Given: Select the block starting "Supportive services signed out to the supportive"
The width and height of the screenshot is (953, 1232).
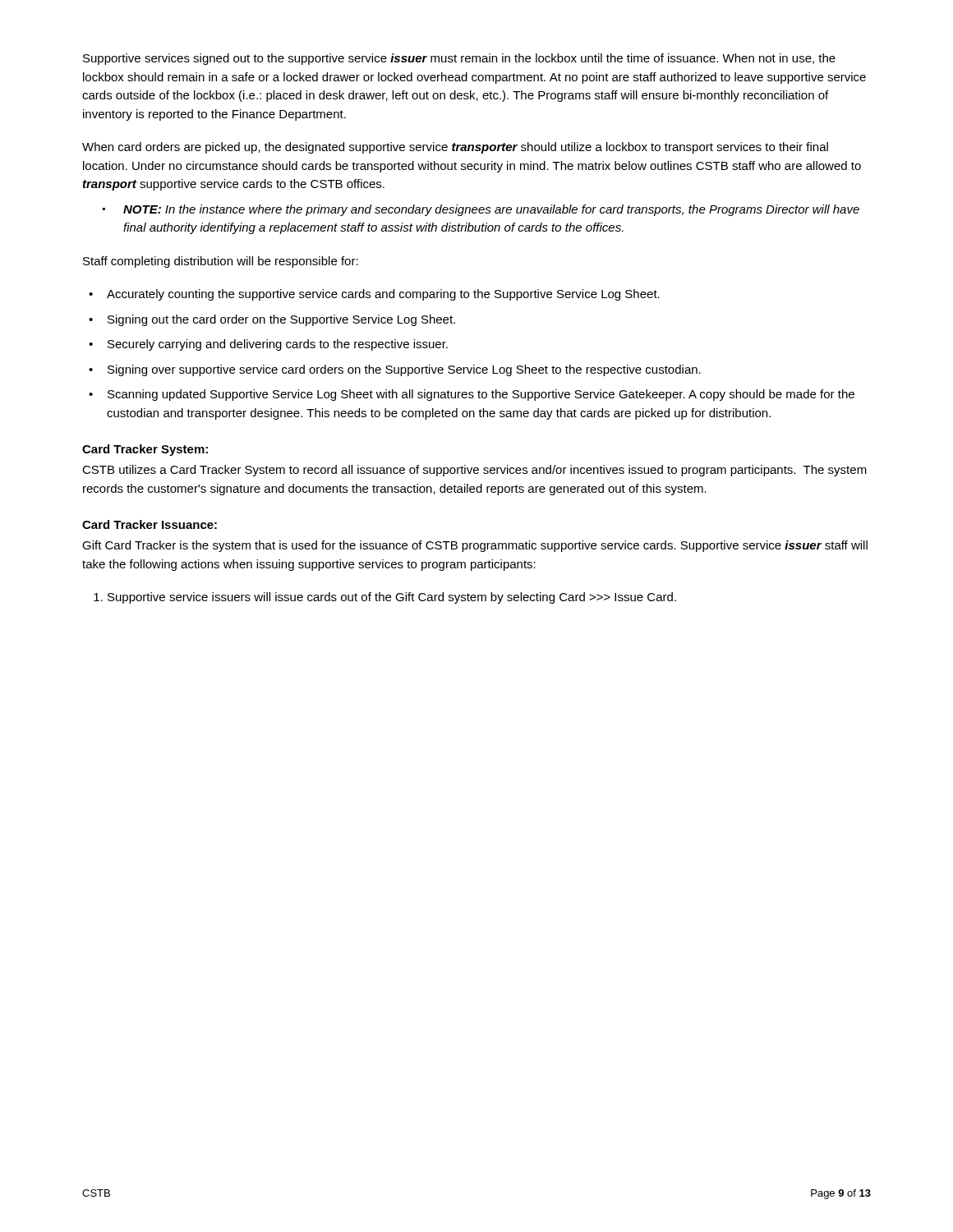Looking at the screenshot, I should click(x=474, y=86).
